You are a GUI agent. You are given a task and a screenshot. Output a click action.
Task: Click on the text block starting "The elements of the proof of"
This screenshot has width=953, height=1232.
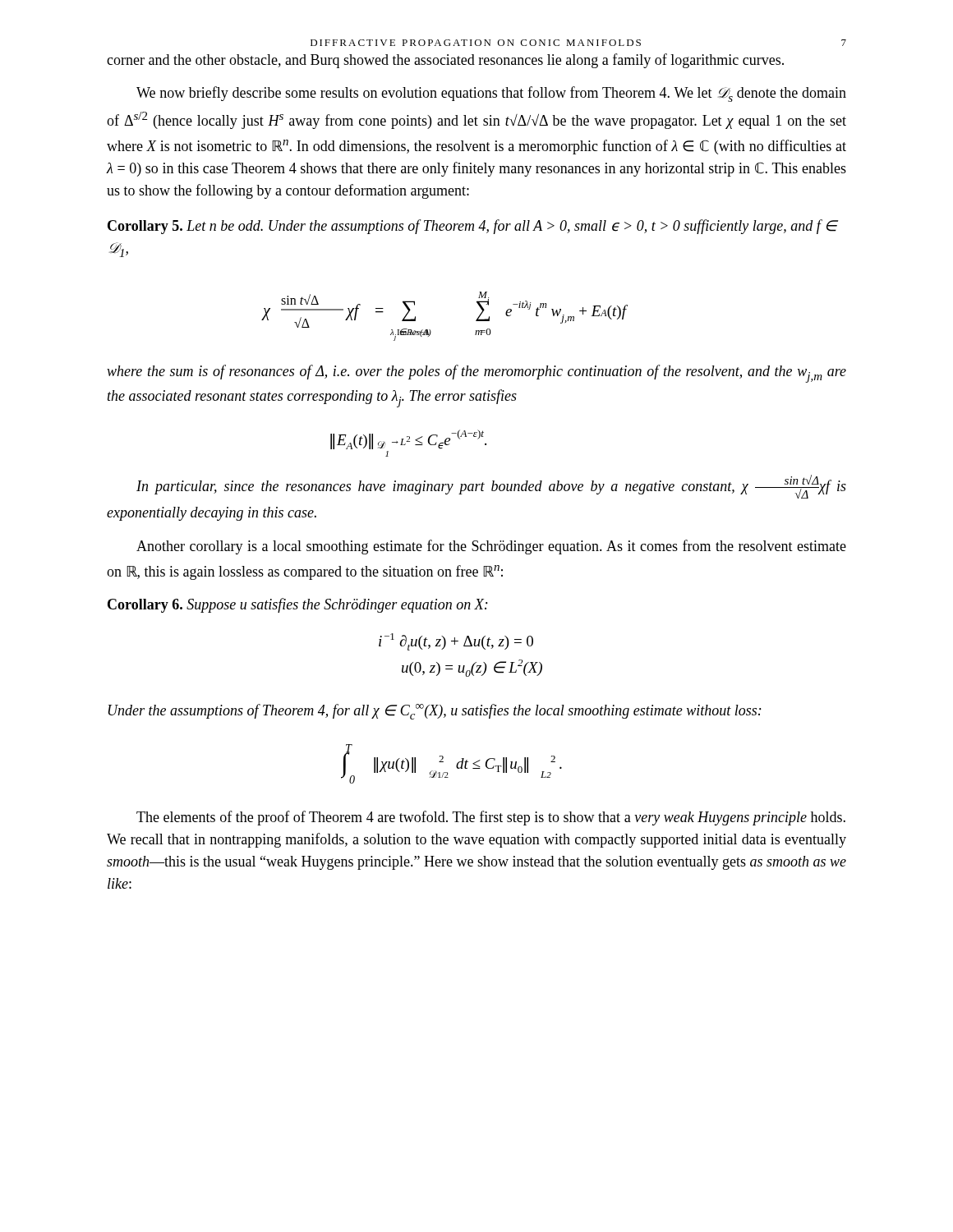[x=476, y=851]
